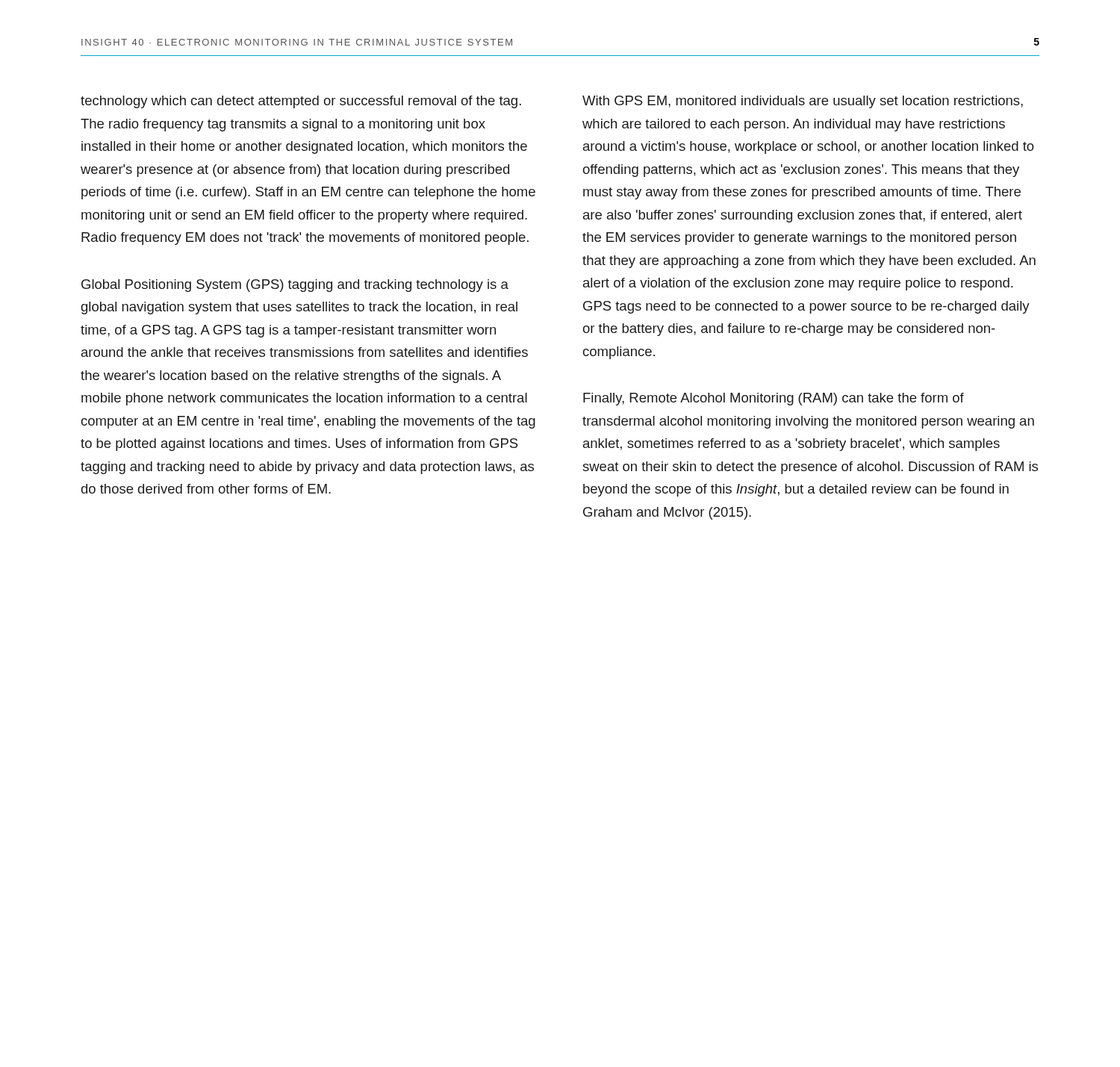1120x1067 pixels.
Task: Click on the text block that reads "Finally, Remote Alcohol Monitoring (RAM)"
Action: click(x=810, y=455)
